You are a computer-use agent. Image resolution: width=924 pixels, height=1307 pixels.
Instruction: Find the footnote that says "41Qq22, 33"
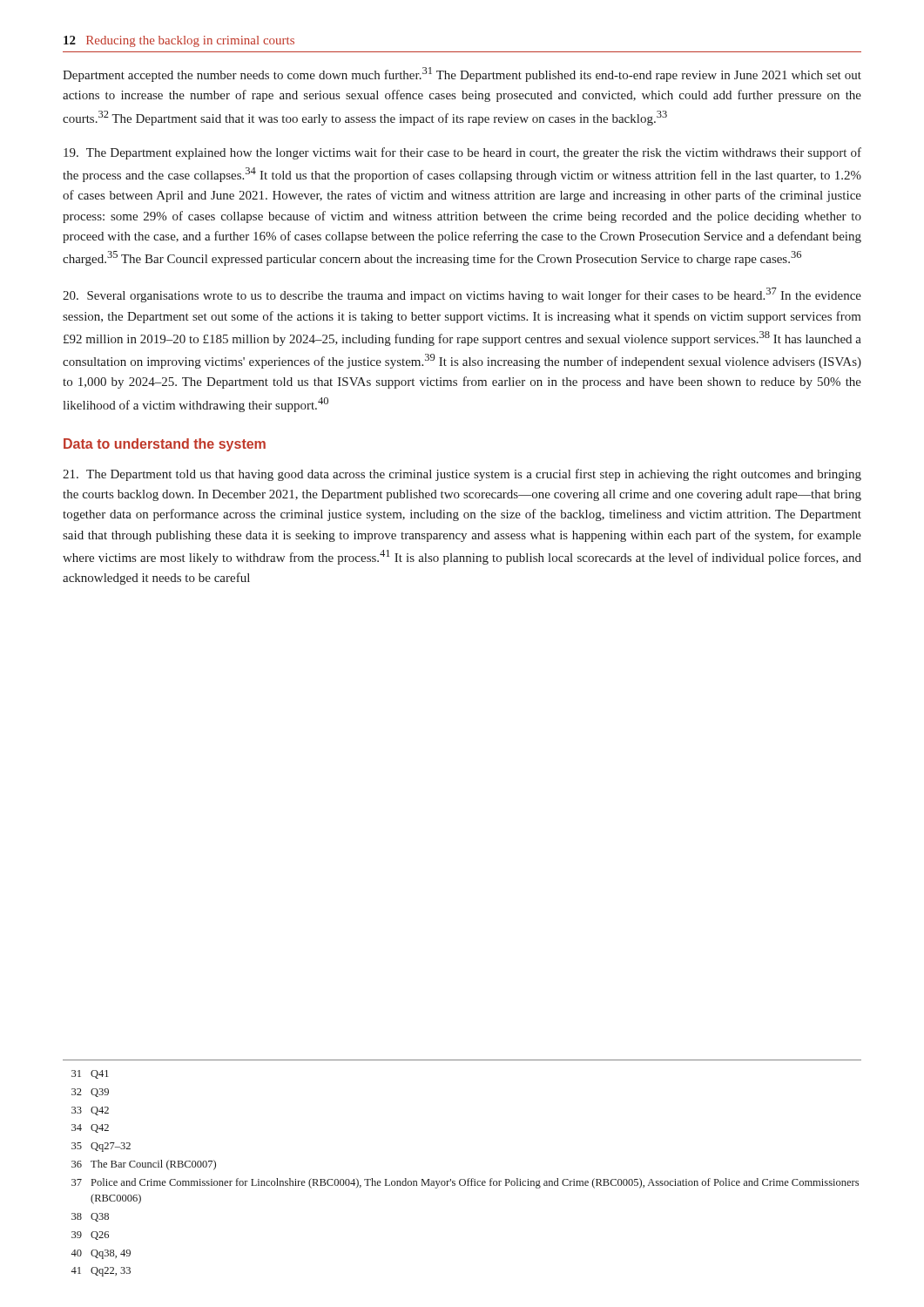pos(101,1272)
